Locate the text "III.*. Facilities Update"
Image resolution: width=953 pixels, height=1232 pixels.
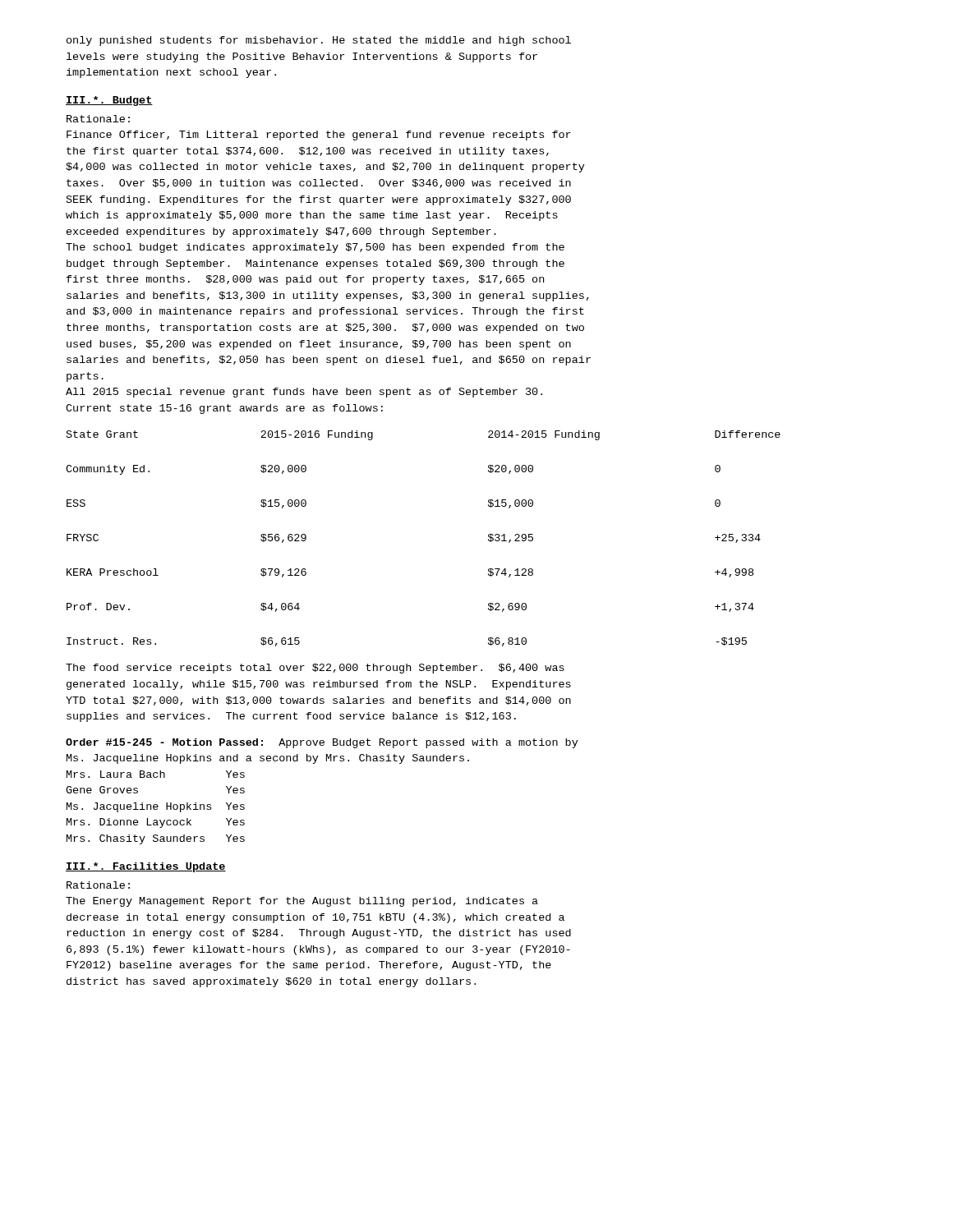click(x=146, y=867)
